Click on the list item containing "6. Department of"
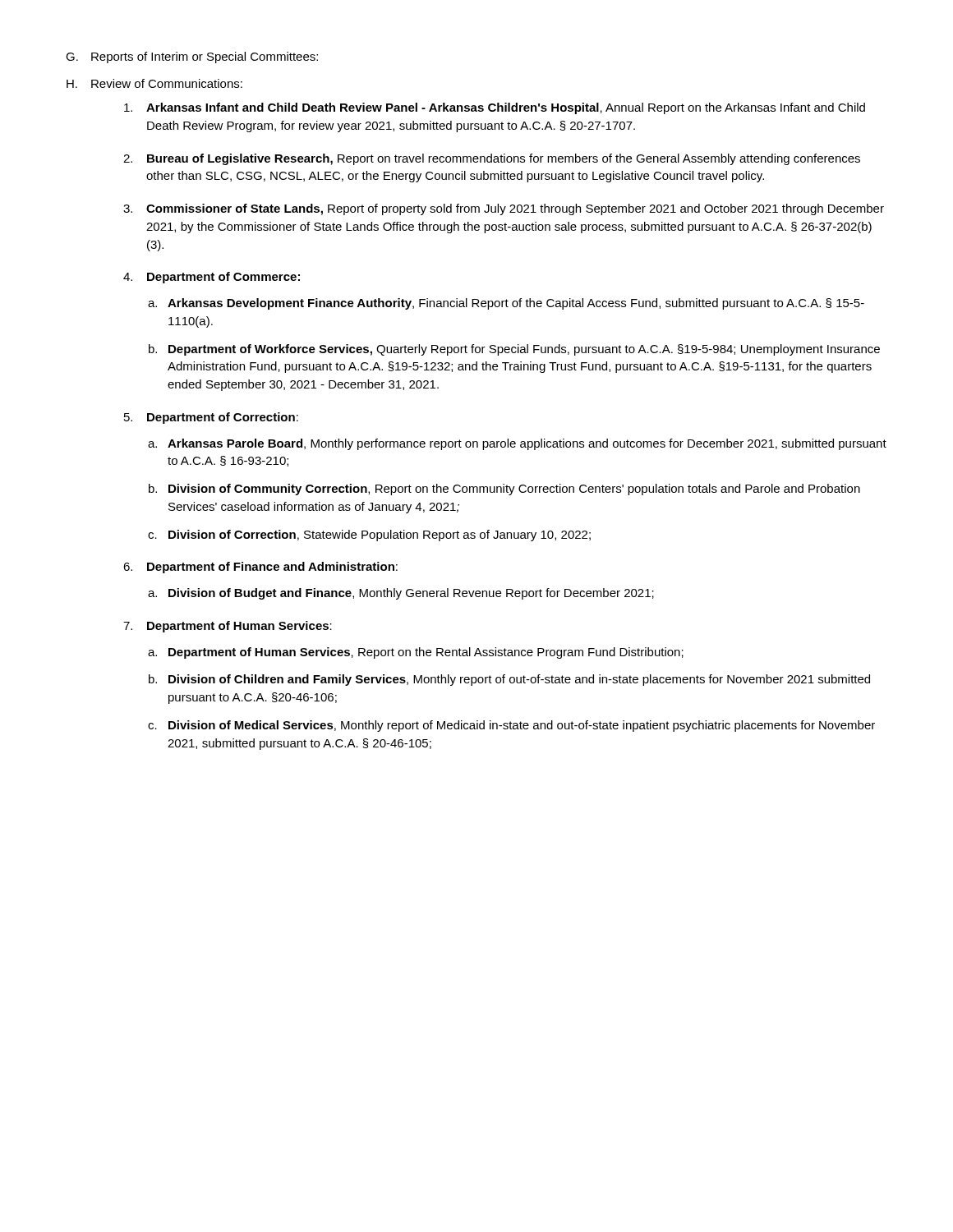953x1232 pixels. pos(505,580)
